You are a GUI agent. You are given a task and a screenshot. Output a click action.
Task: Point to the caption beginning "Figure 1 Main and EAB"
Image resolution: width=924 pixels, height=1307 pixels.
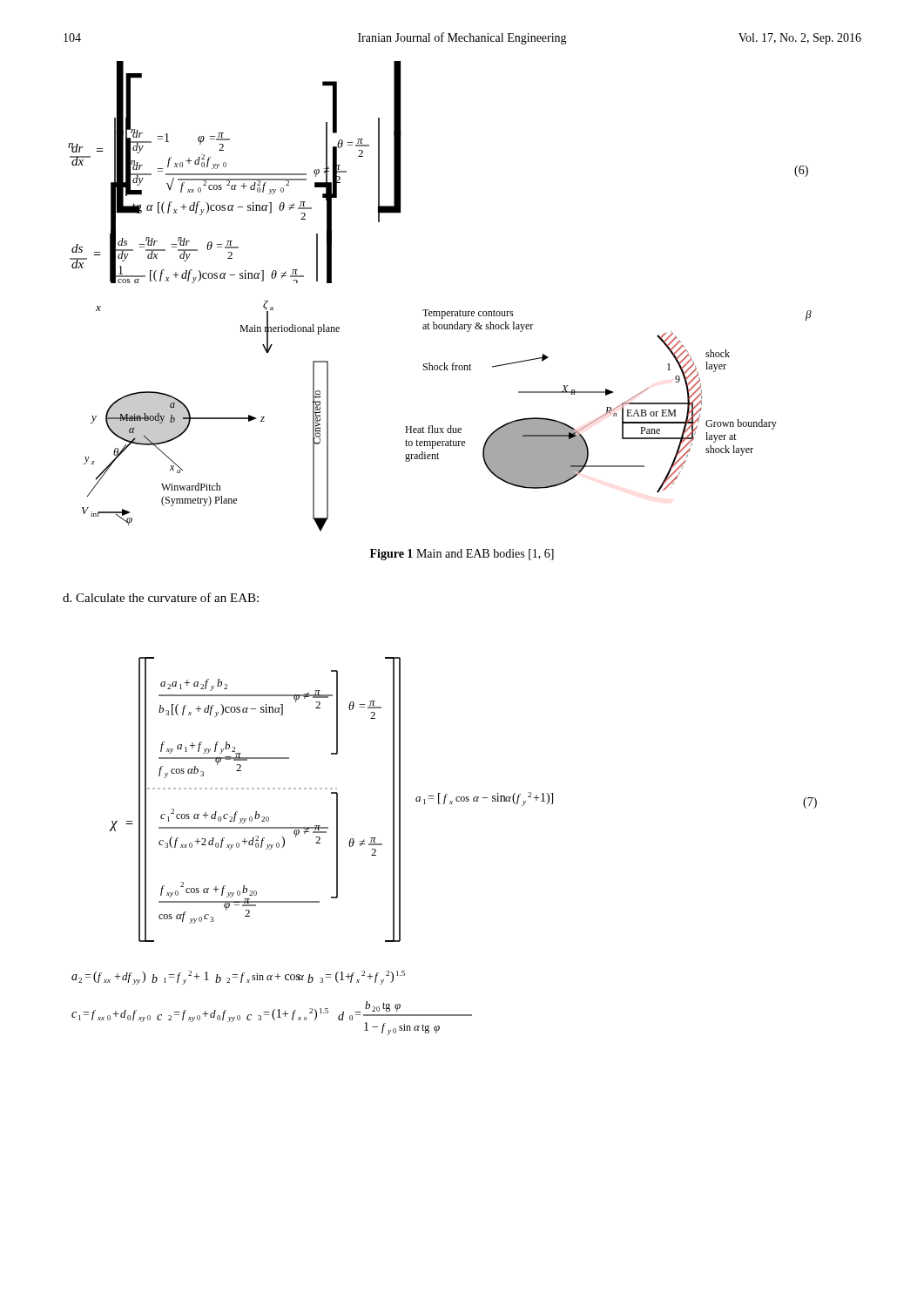coord(462,554)
